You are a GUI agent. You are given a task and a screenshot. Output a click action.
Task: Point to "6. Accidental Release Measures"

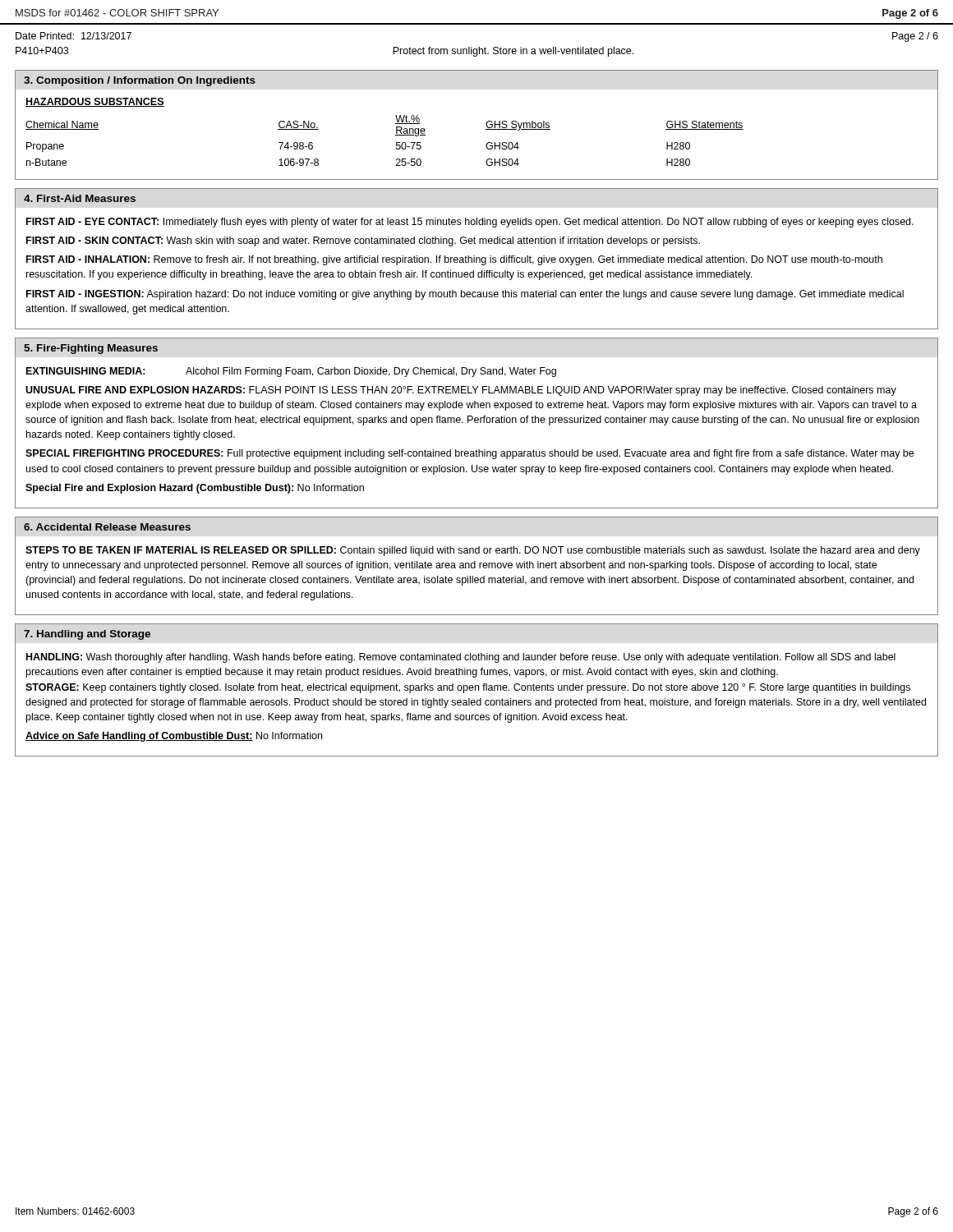(107, 527)
